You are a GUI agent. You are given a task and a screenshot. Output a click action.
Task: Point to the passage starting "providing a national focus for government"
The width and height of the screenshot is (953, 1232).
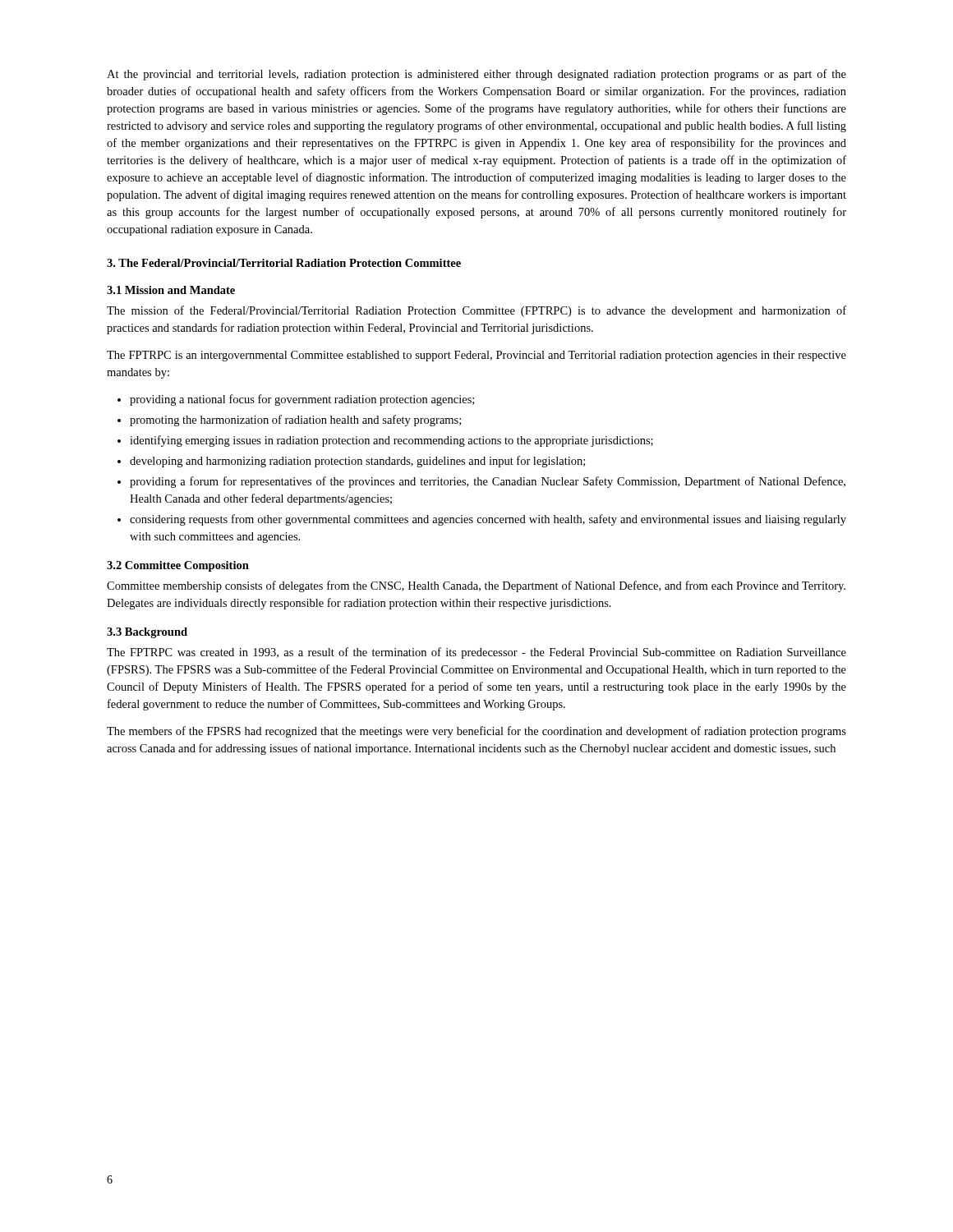click(302, 399)
